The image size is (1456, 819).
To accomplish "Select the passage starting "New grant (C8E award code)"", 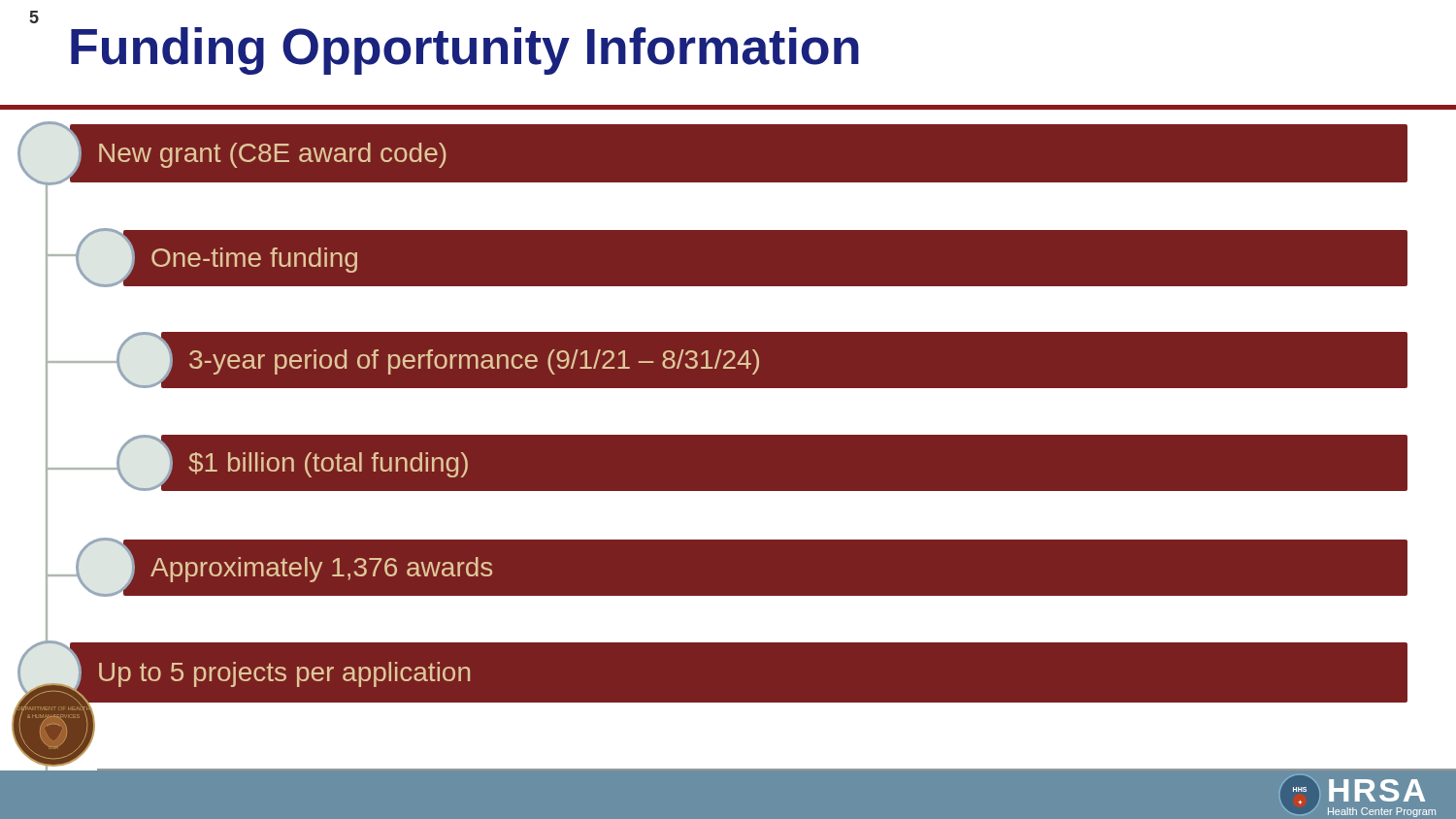I will point(712,153).
